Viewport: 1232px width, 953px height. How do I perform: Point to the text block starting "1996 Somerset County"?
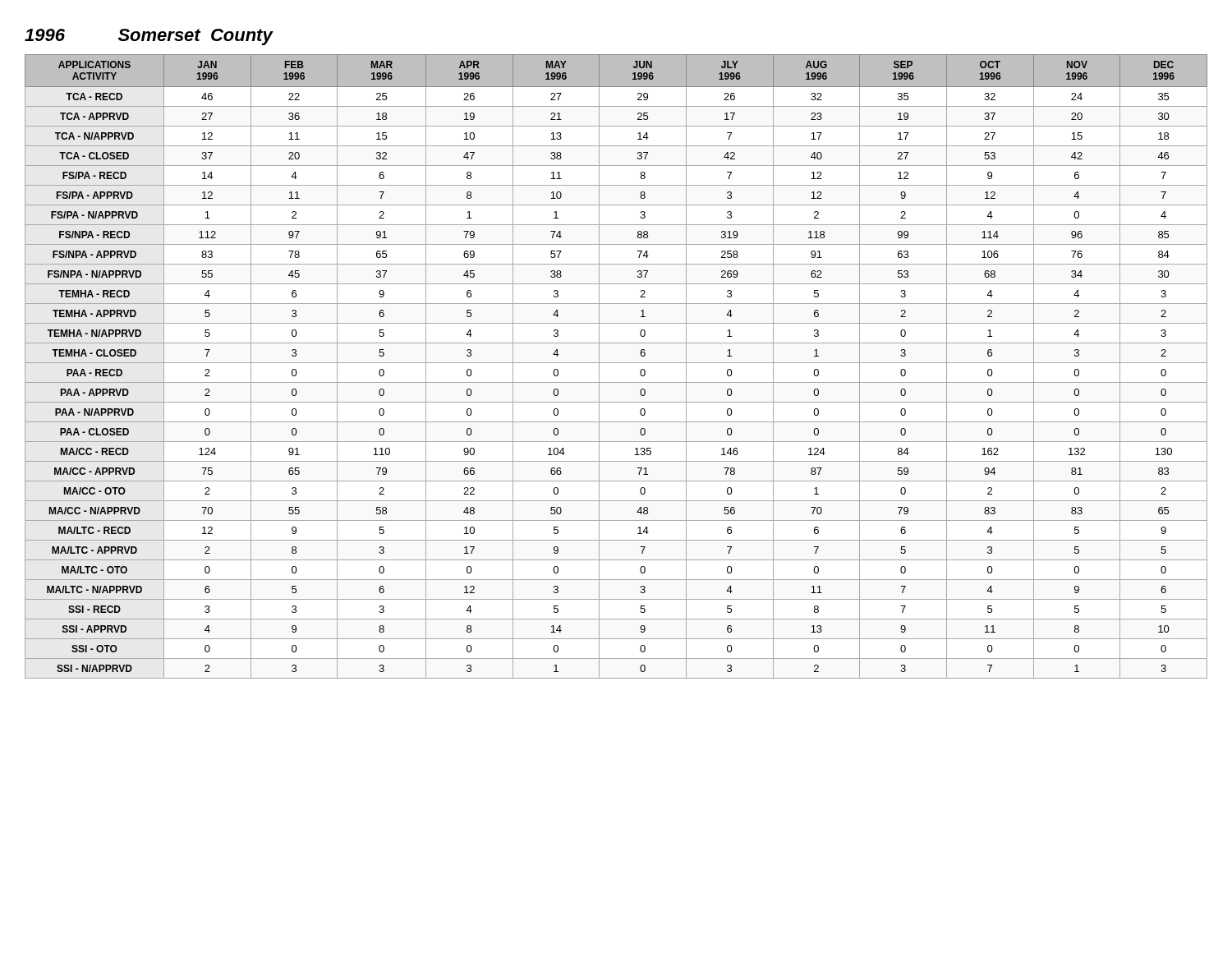point(149,35)
